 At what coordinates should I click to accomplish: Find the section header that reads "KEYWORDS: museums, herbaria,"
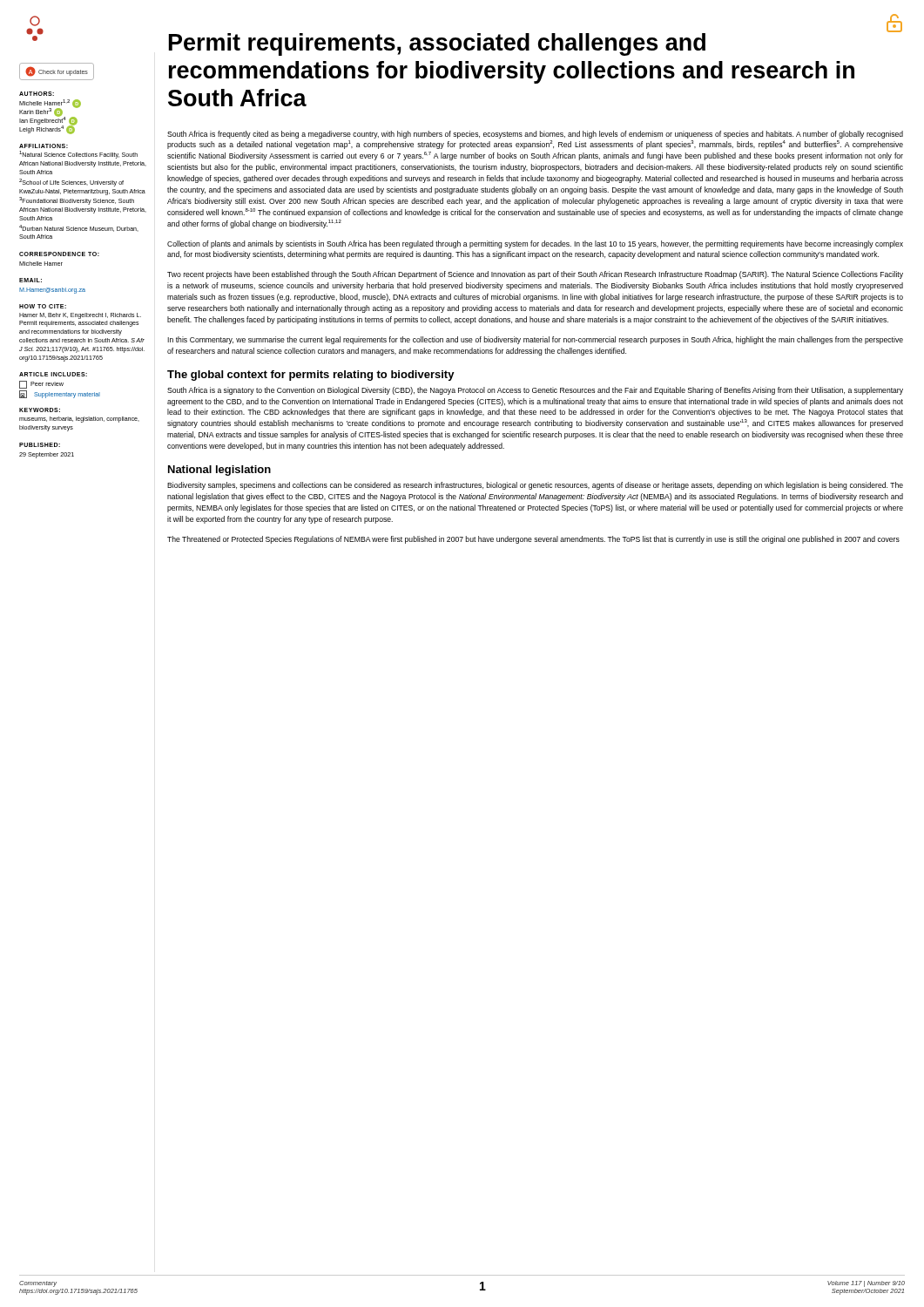[84, 420]
